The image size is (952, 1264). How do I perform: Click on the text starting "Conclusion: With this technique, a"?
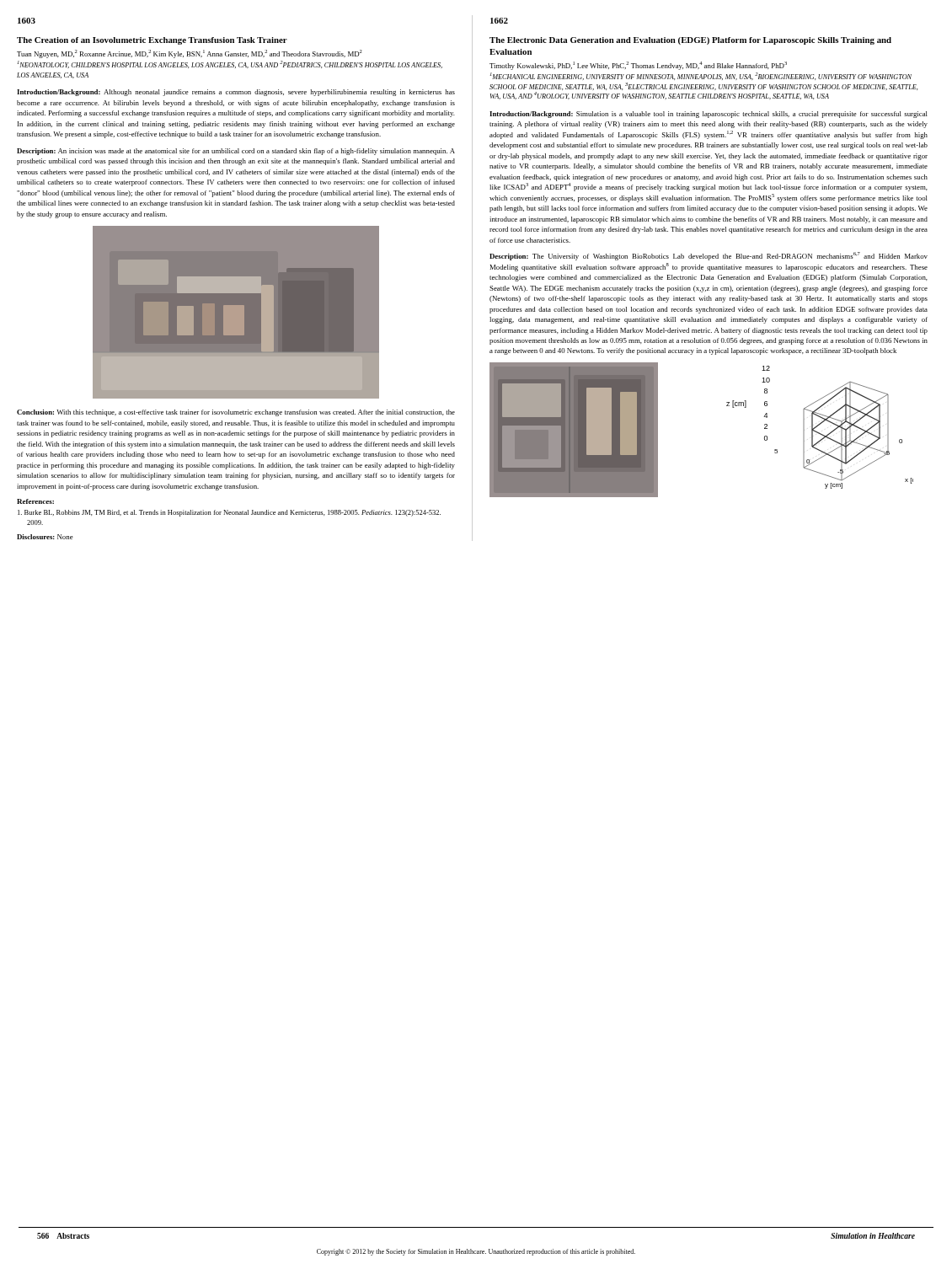coord(236,449)
